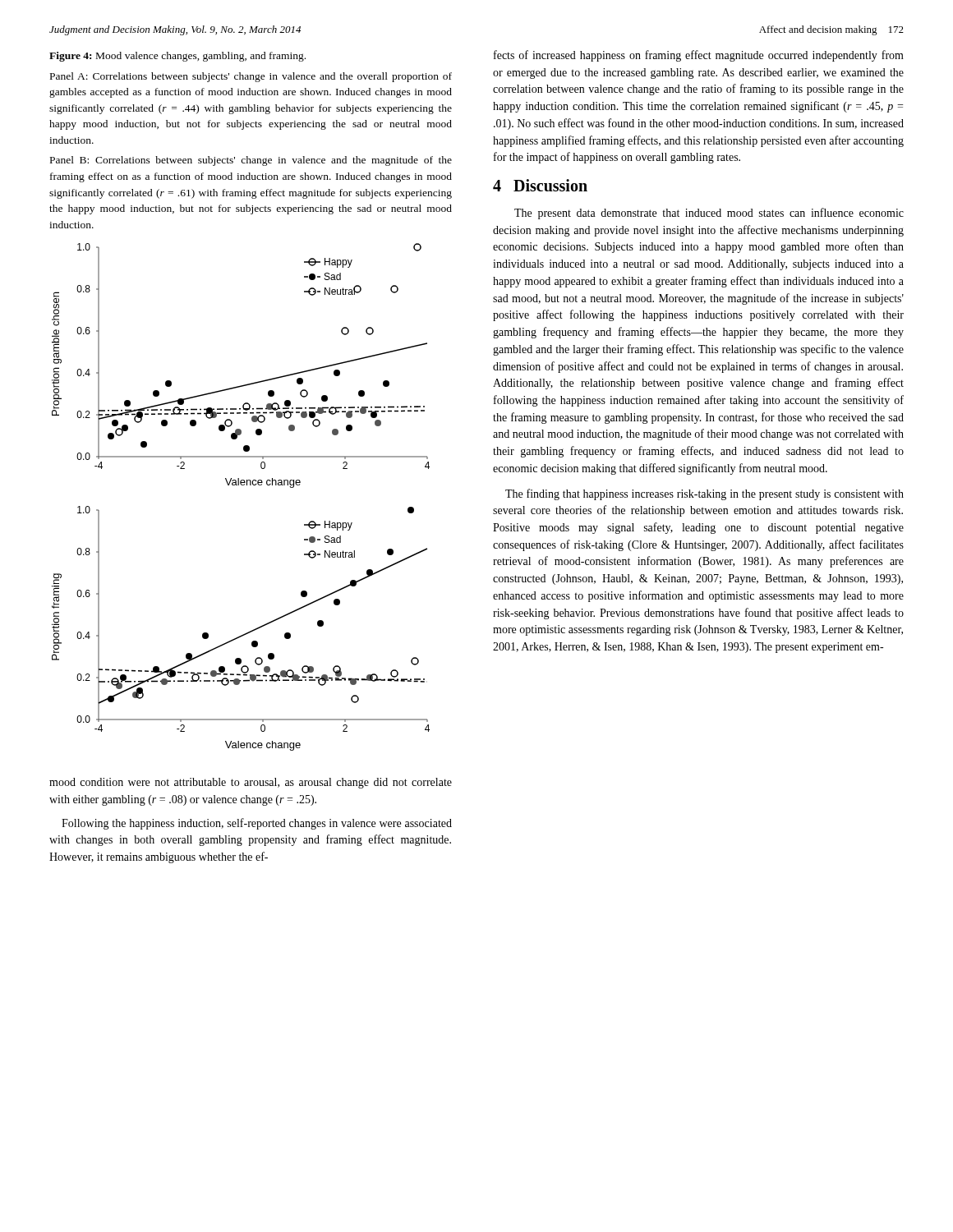
Task: Click on the text block starting "The finding that happiness increases risk-taking in the"
Action: tap(698, 570)
